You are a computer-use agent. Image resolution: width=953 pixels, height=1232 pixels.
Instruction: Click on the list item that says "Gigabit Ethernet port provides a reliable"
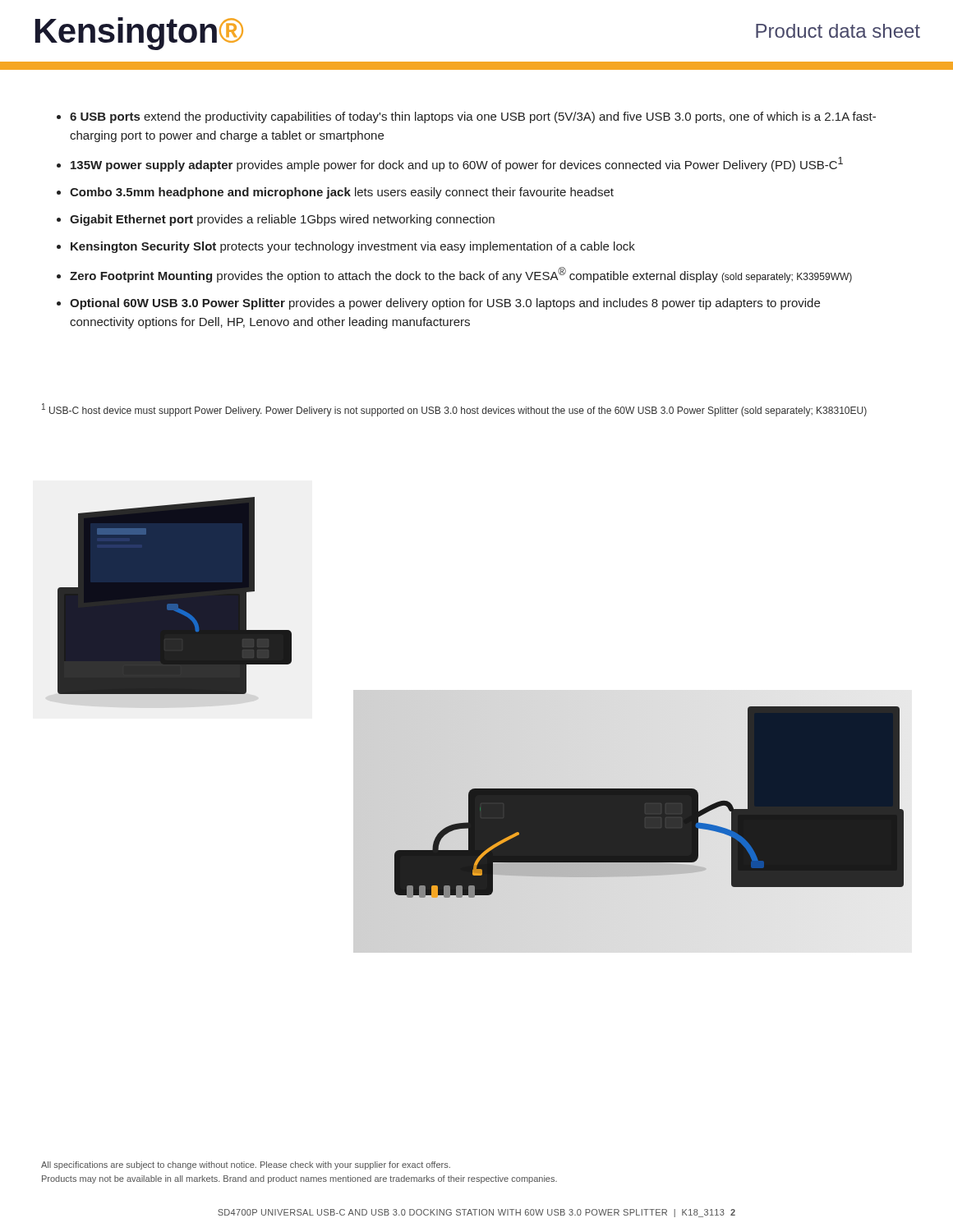coord(283,219)
